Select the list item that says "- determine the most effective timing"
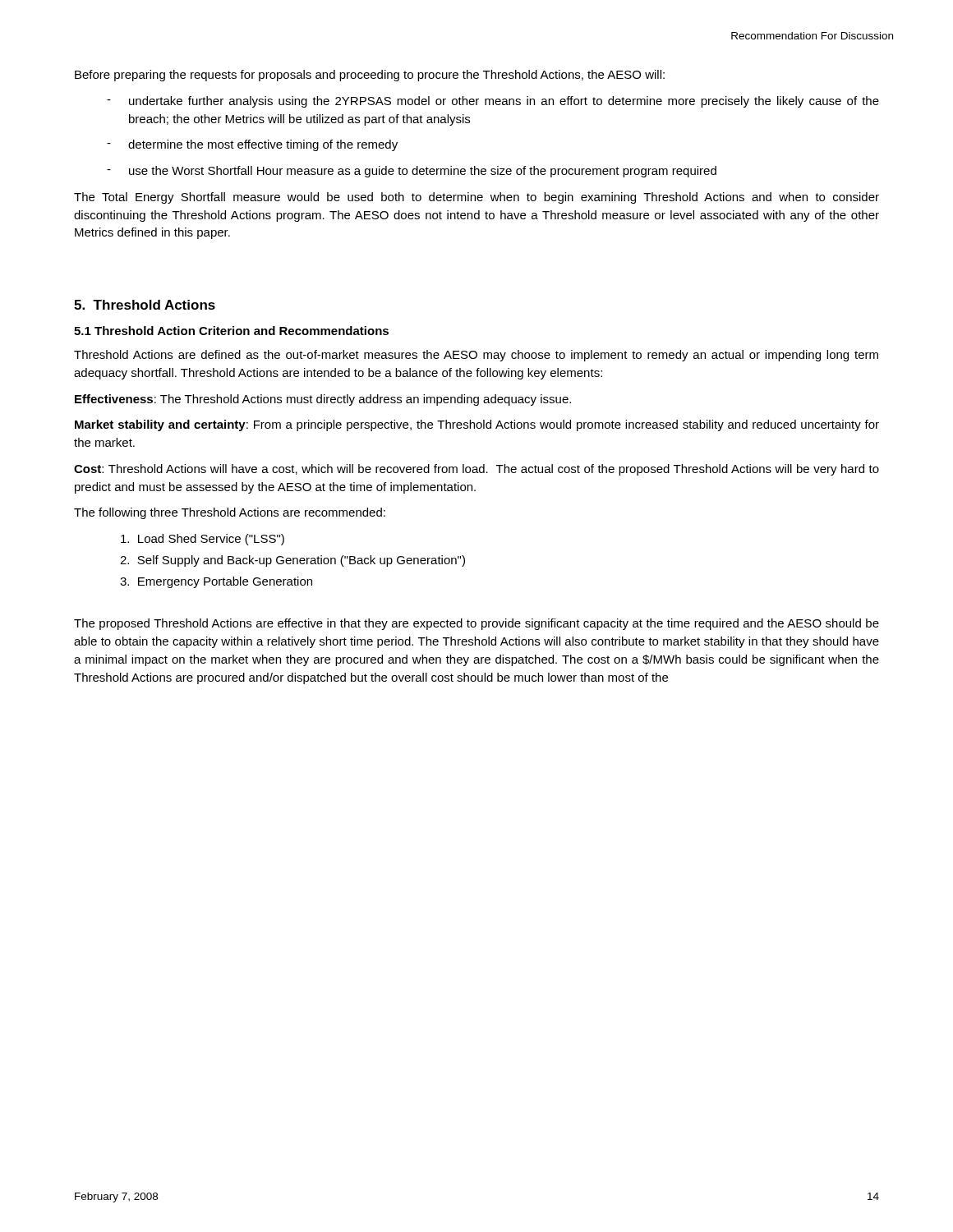 [252, 145]
